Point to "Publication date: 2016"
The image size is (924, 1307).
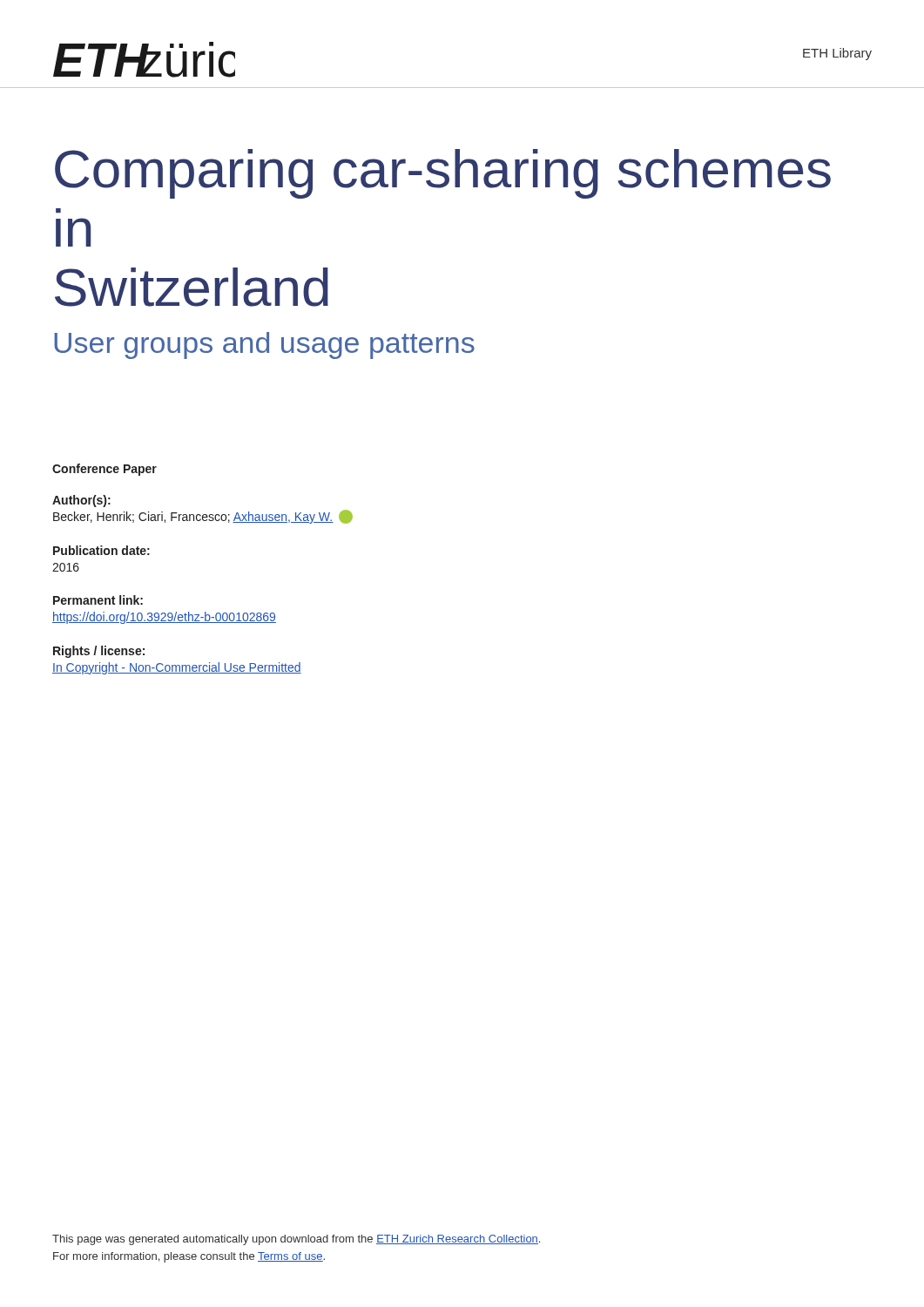point(101,550)
